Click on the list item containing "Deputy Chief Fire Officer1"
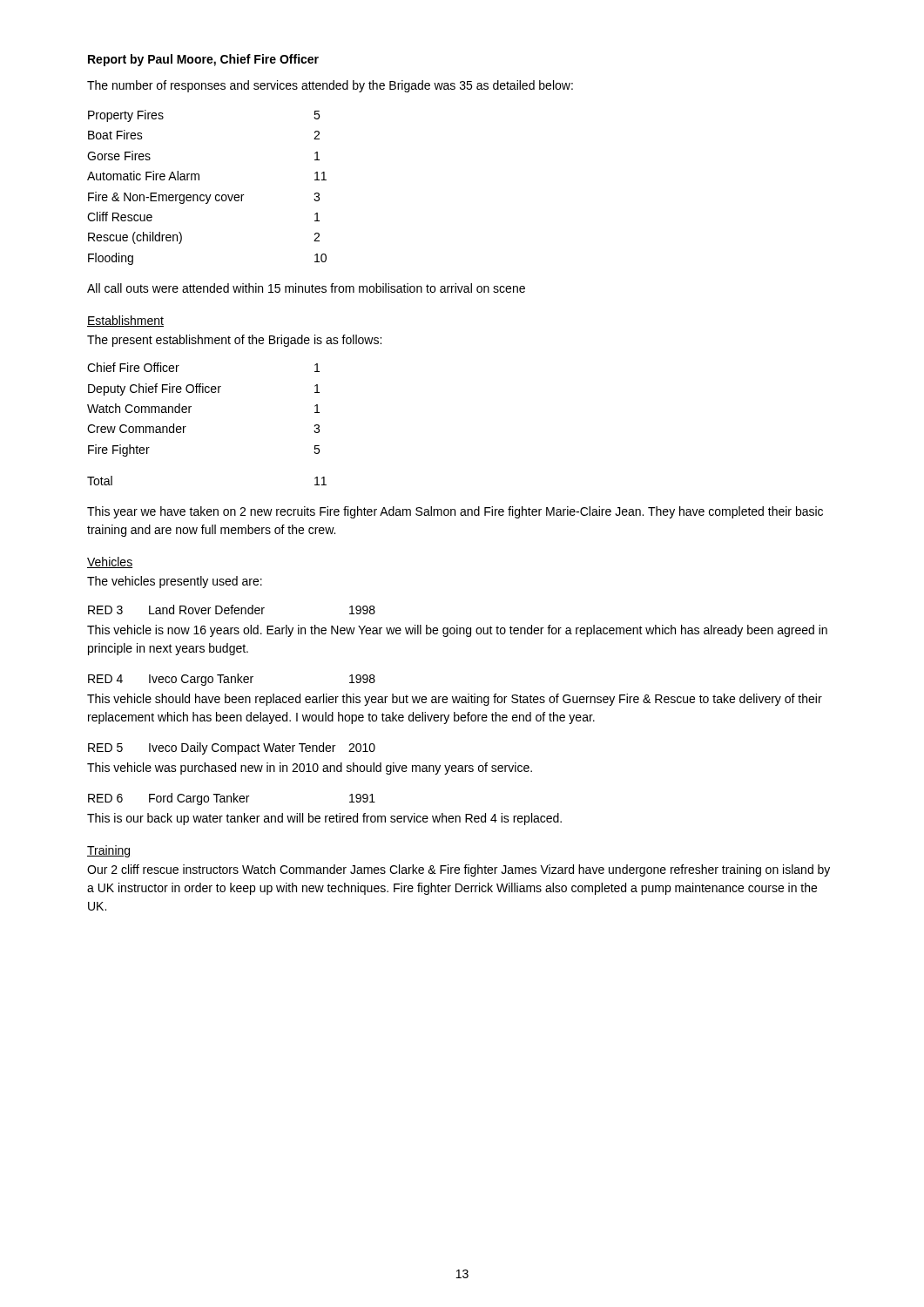Screen dimensions: 1307x924 226,388
